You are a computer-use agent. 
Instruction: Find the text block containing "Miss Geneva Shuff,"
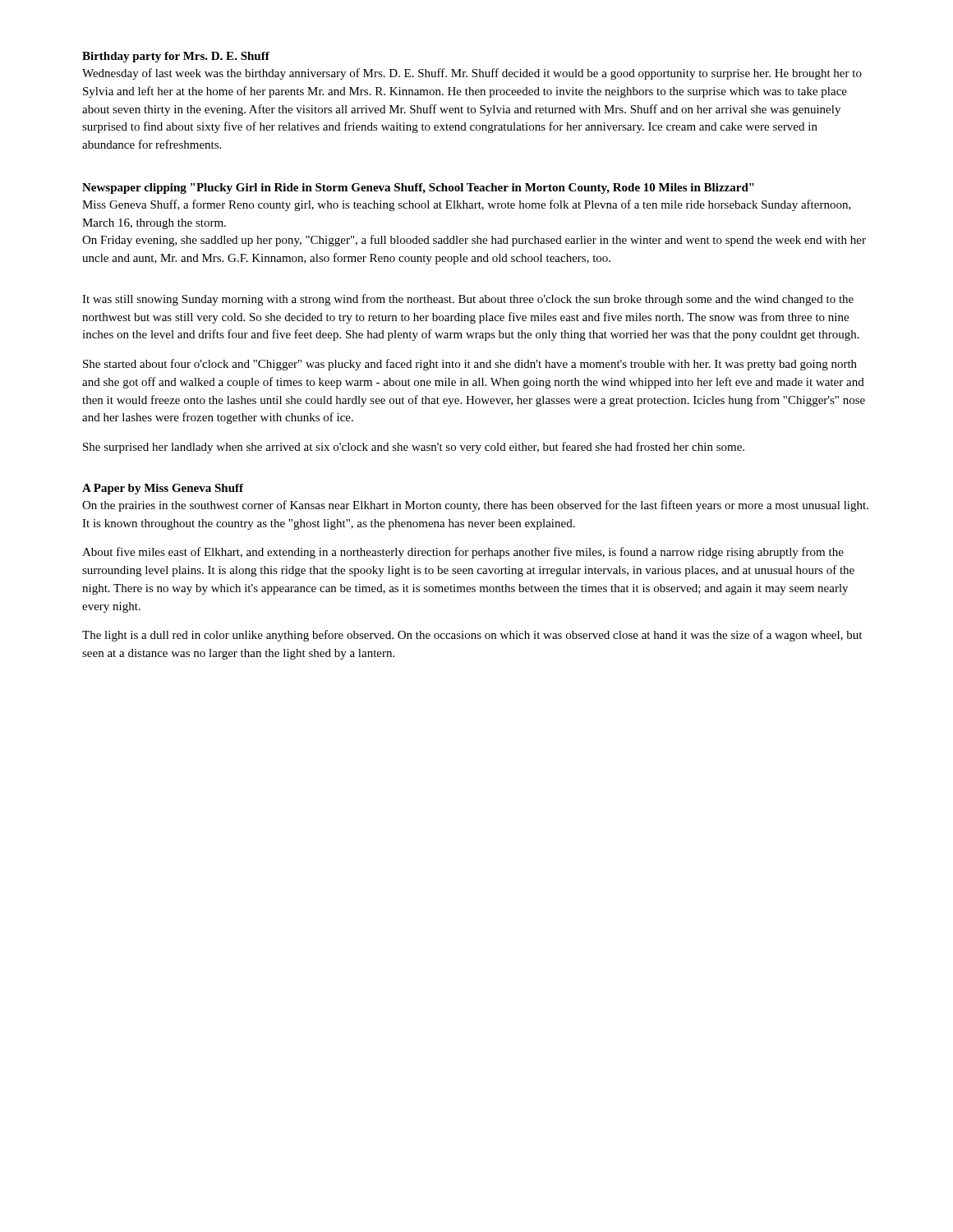474,231
